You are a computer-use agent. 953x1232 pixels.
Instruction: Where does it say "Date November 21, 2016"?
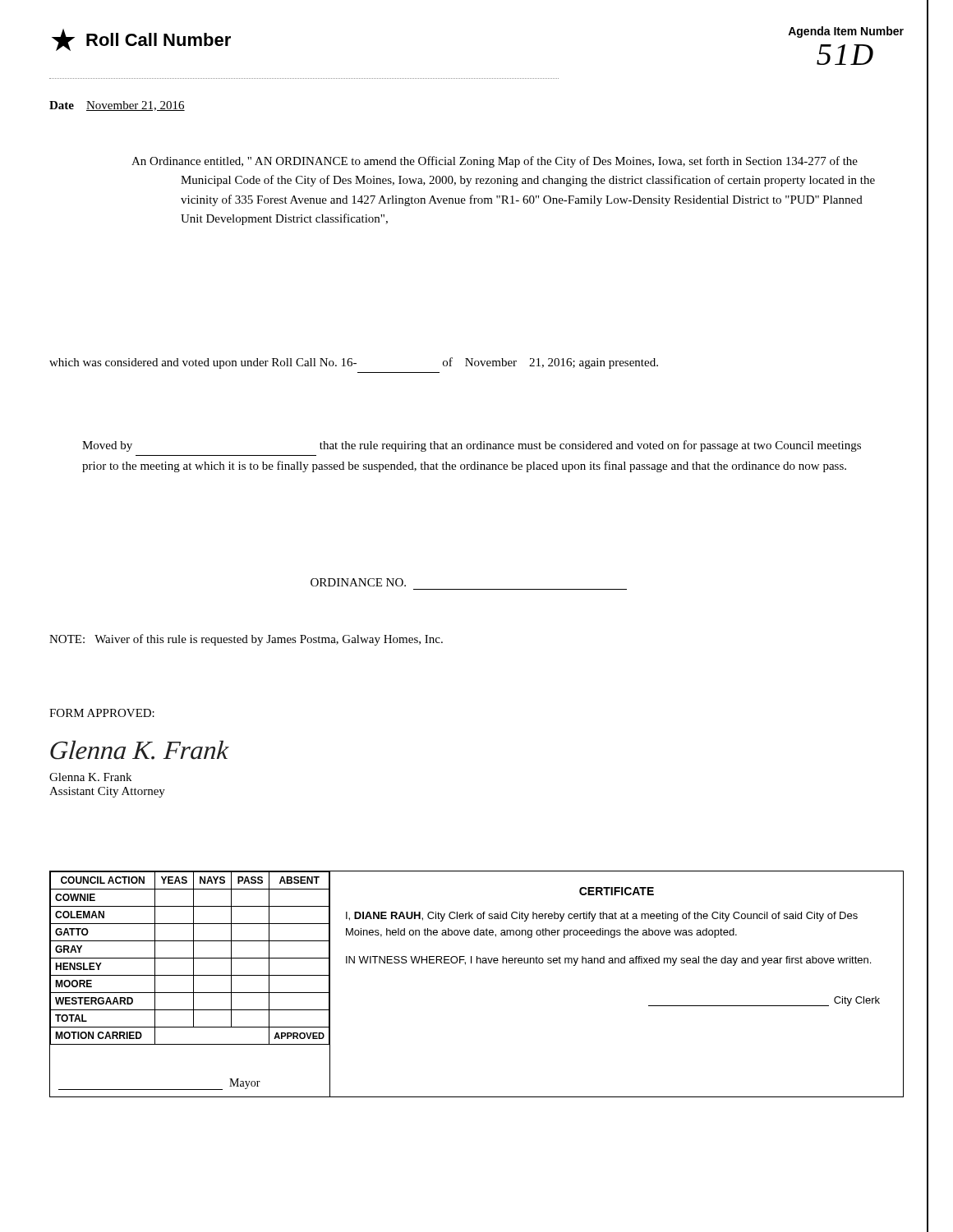coord(117,105)
